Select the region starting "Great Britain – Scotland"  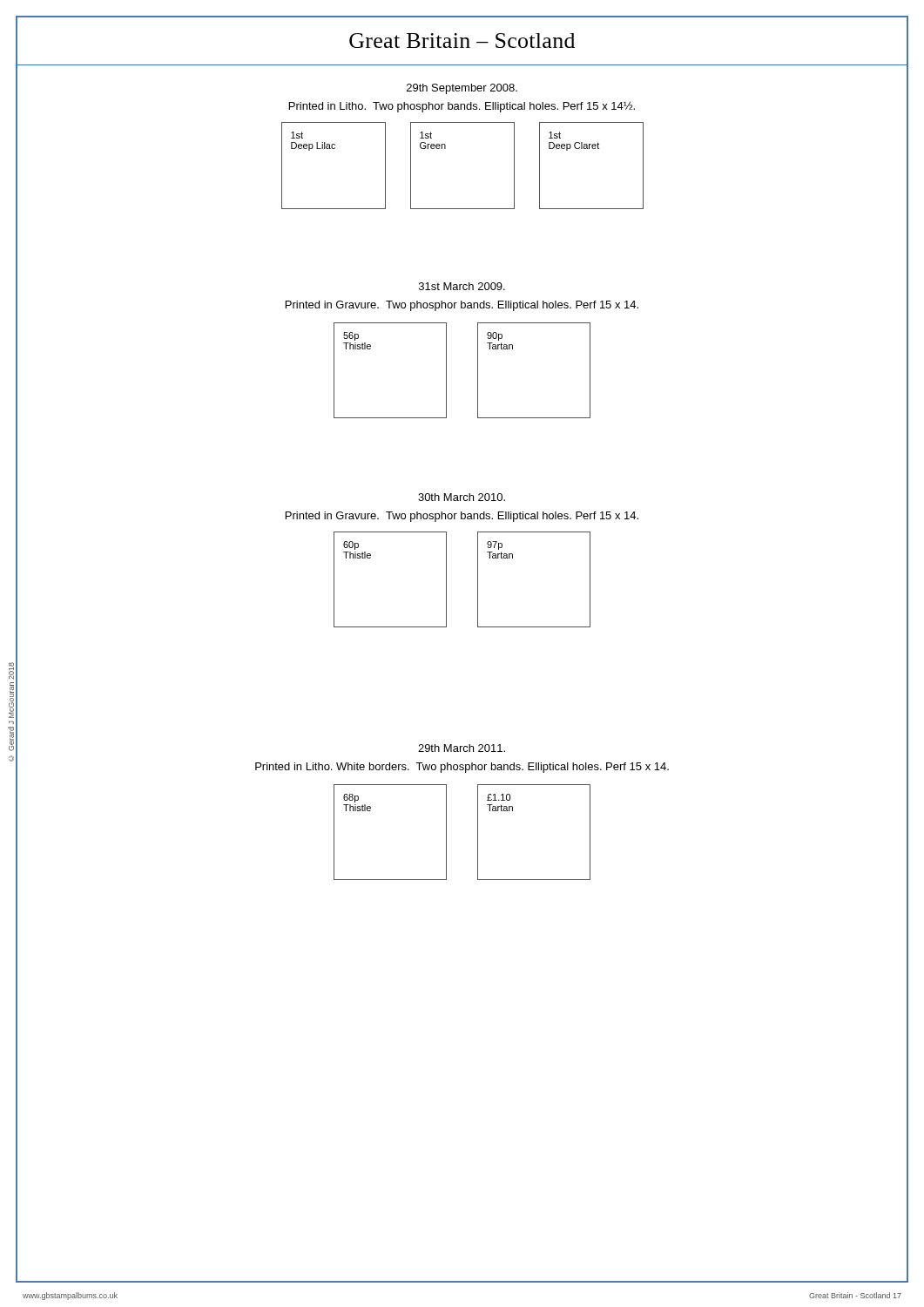coord(462,41)
